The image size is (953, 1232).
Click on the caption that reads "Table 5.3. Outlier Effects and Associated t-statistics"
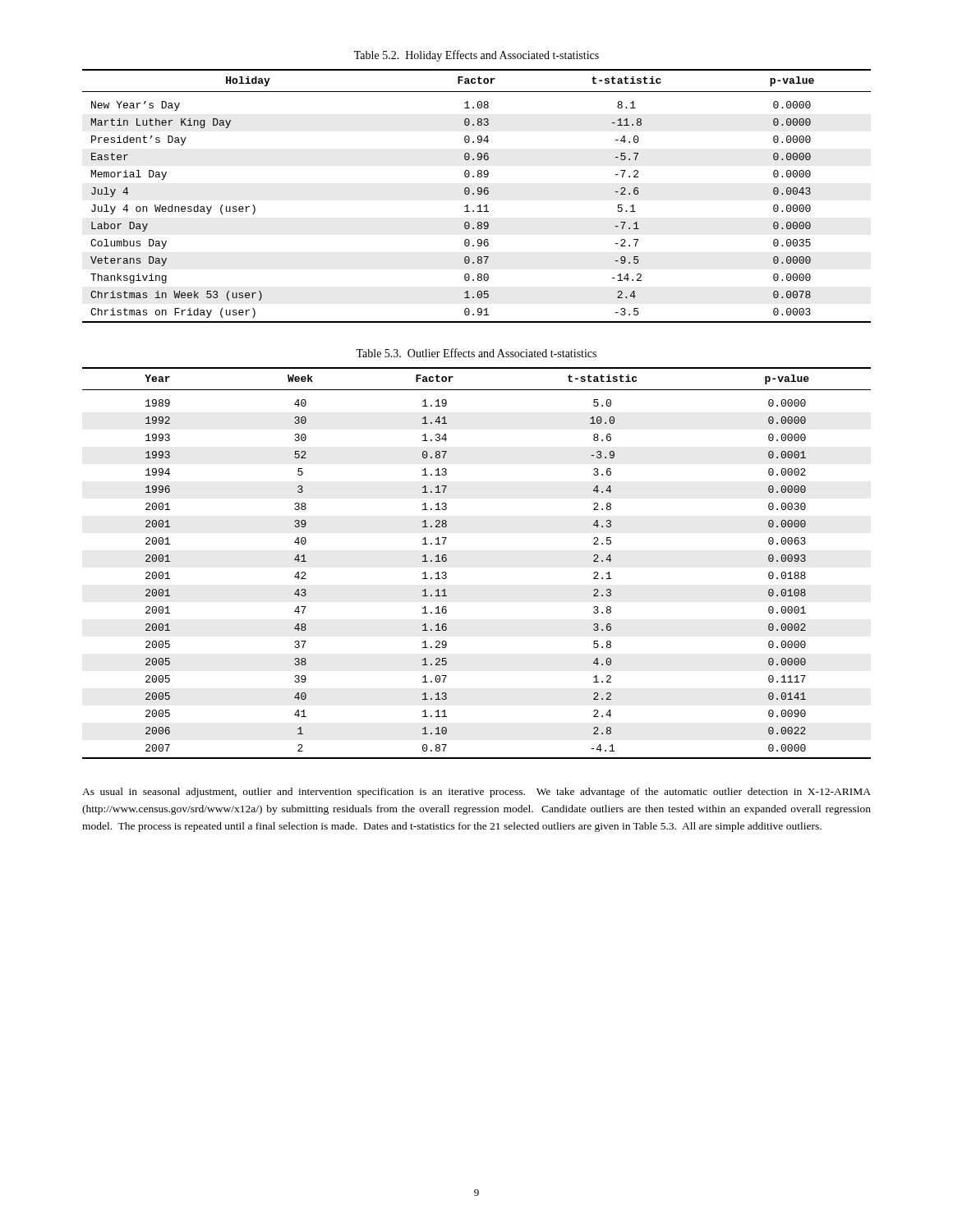point(476,354)
